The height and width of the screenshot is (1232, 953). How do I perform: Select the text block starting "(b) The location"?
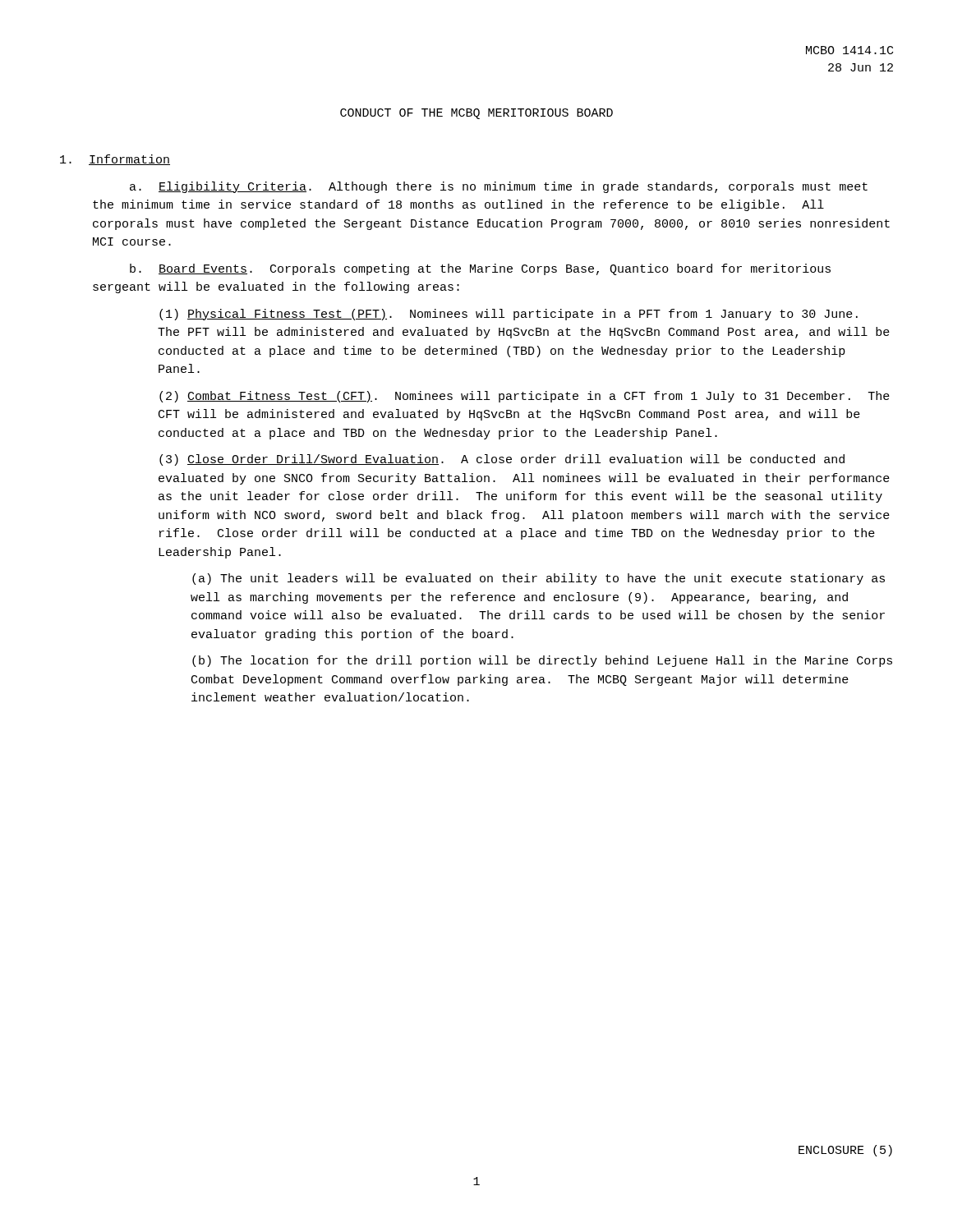click(x=542, y=680)
